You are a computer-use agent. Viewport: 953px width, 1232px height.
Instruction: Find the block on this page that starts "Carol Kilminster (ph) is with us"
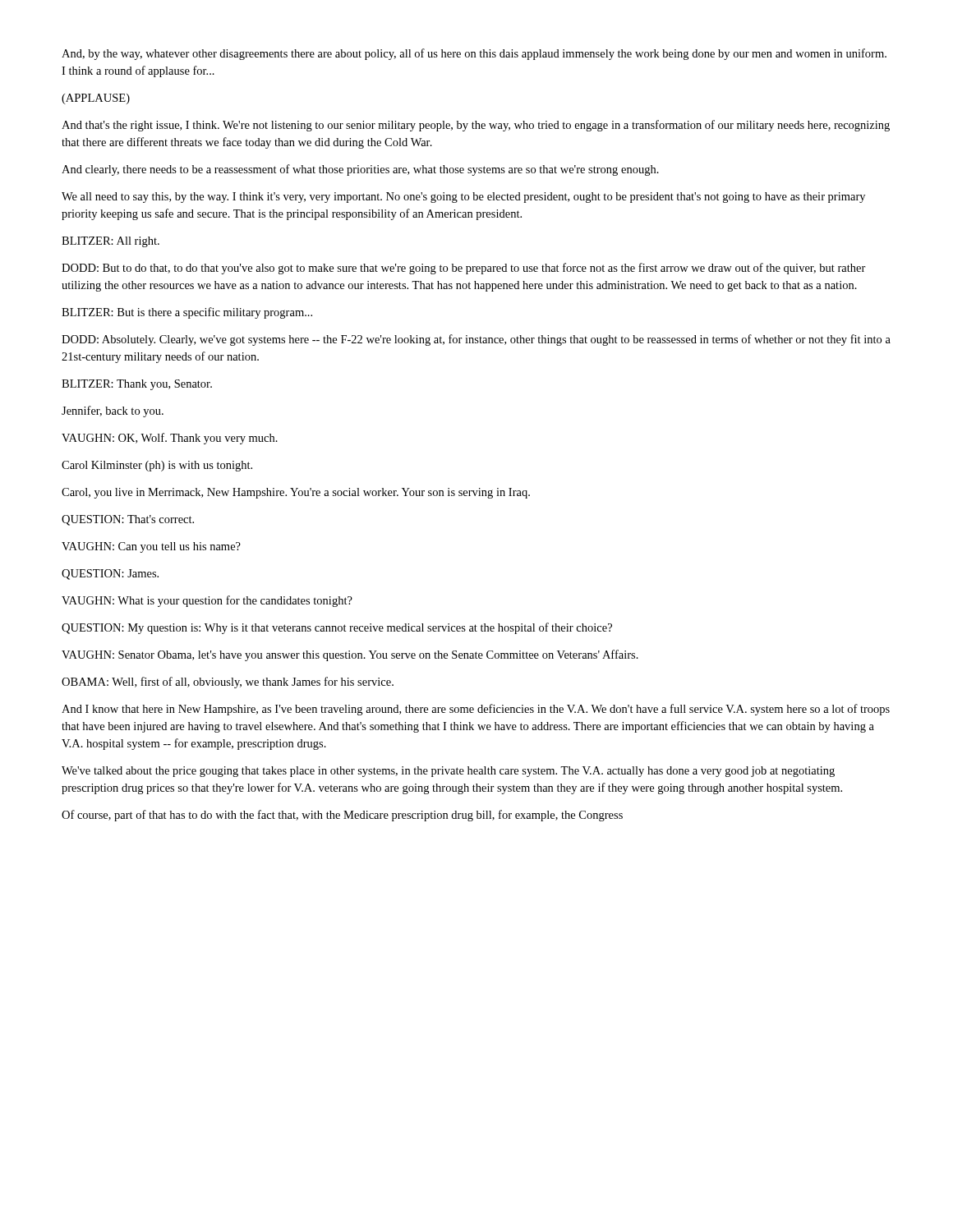(157, 465)
